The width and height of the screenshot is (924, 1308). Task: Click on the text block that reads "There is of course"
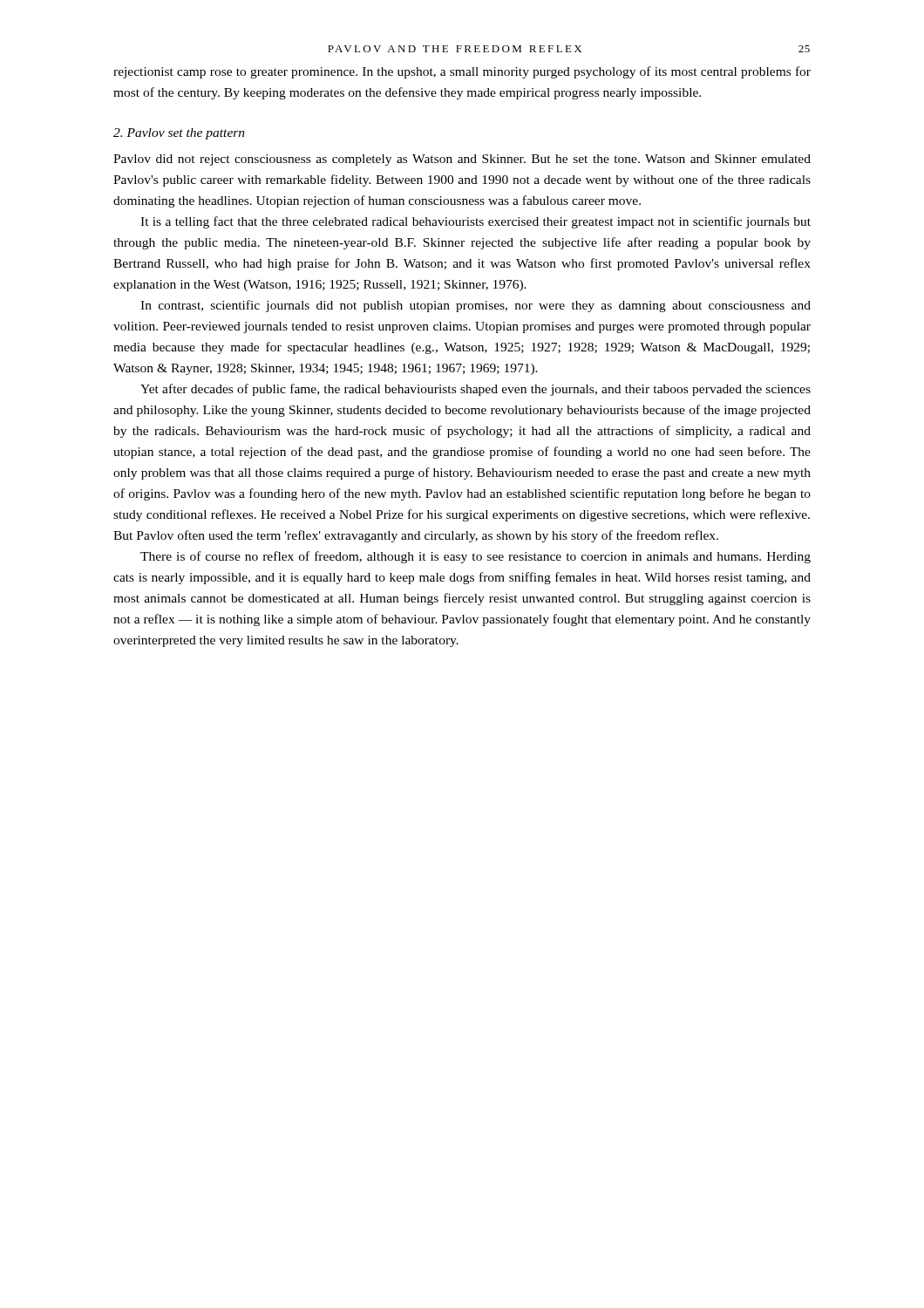tap(462, 599)
